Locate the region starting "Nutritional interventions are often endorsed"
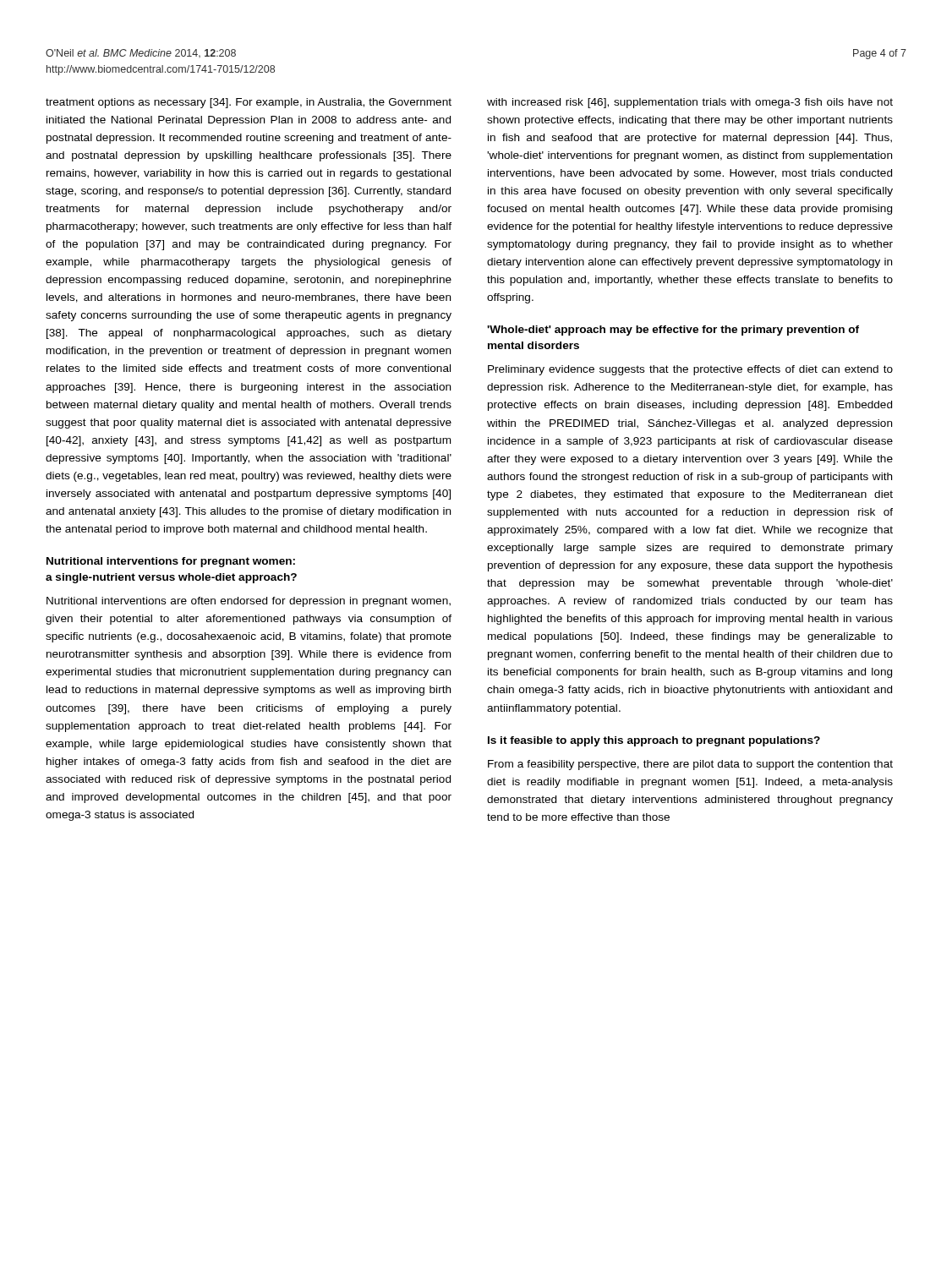The image size is (952, 1268). [249, 708]
